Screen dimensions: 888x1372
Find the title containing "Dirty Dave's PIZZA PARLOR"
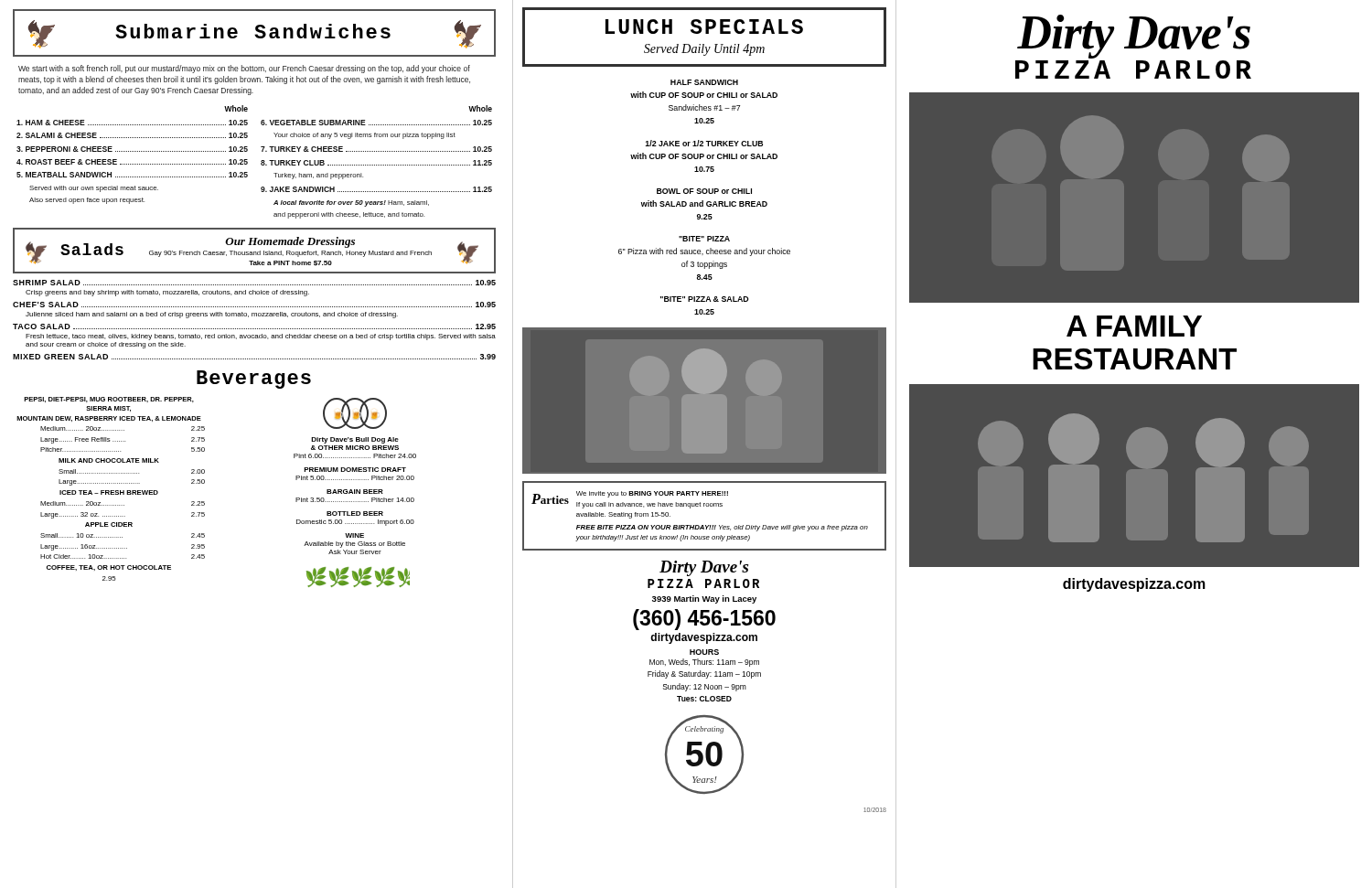(x=1134, y=48)
